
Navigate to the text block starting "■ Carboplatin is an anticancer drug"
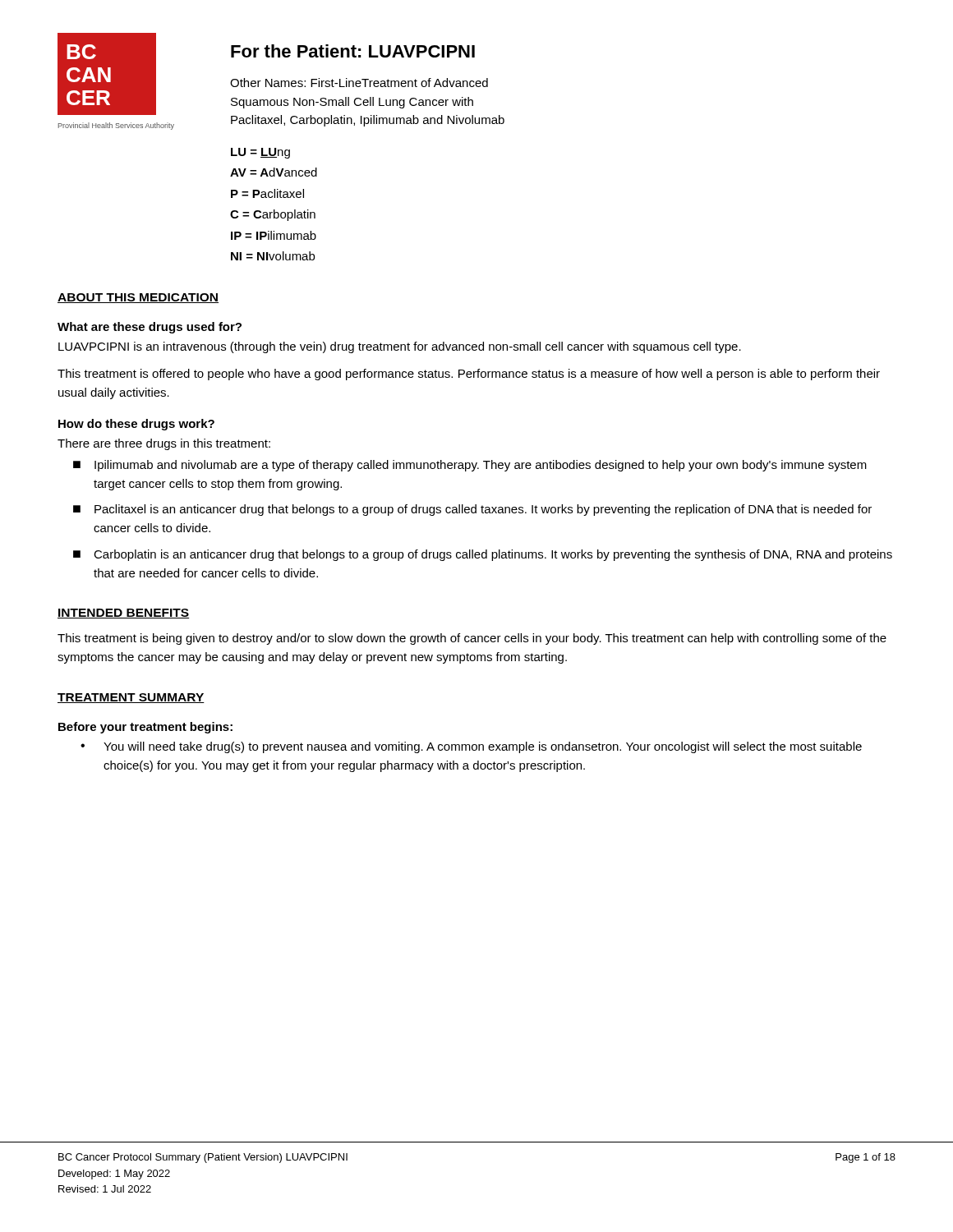coord(484,563)
